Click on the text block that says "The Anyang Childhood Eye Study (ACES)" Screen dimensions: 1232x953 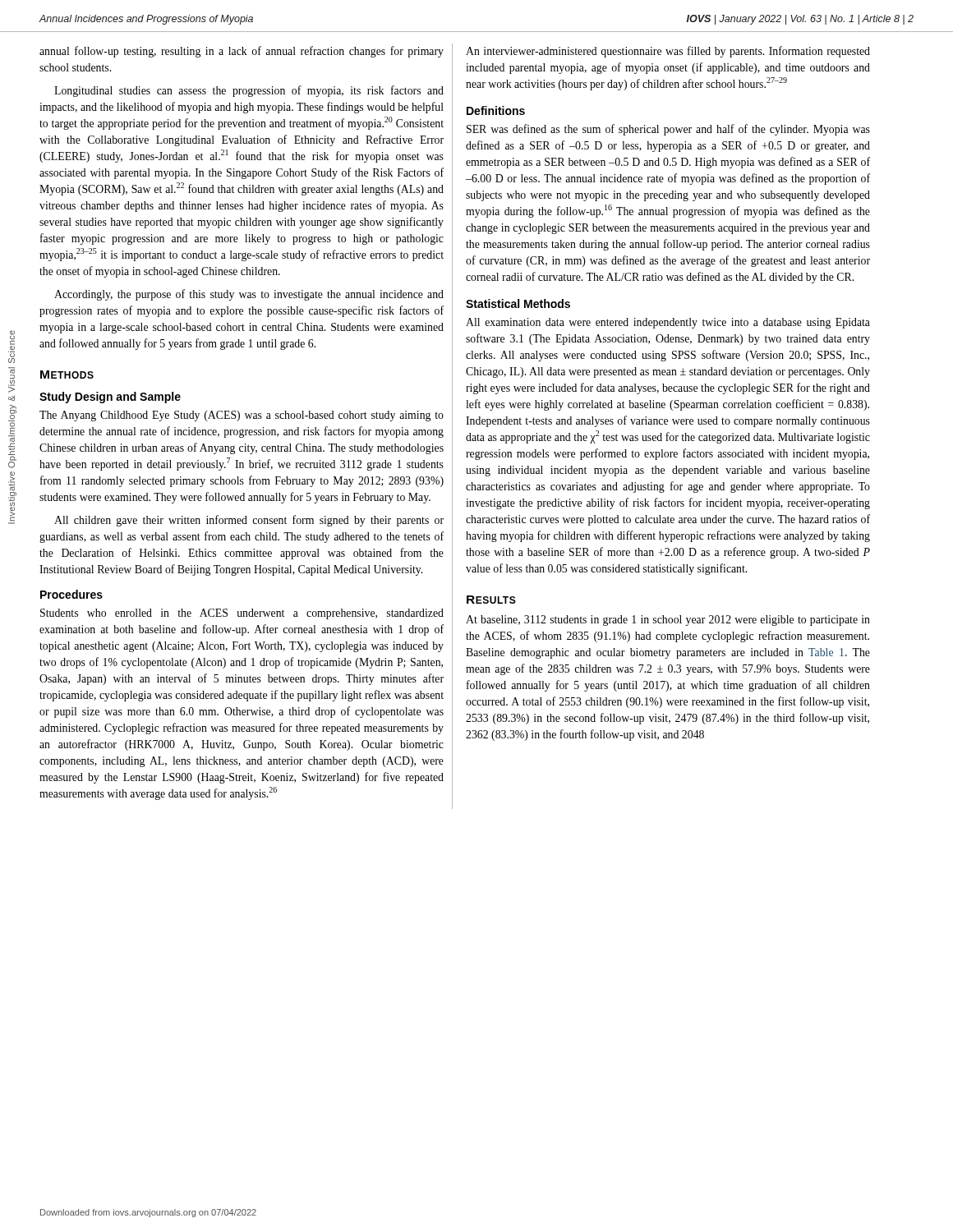[242, 457]
